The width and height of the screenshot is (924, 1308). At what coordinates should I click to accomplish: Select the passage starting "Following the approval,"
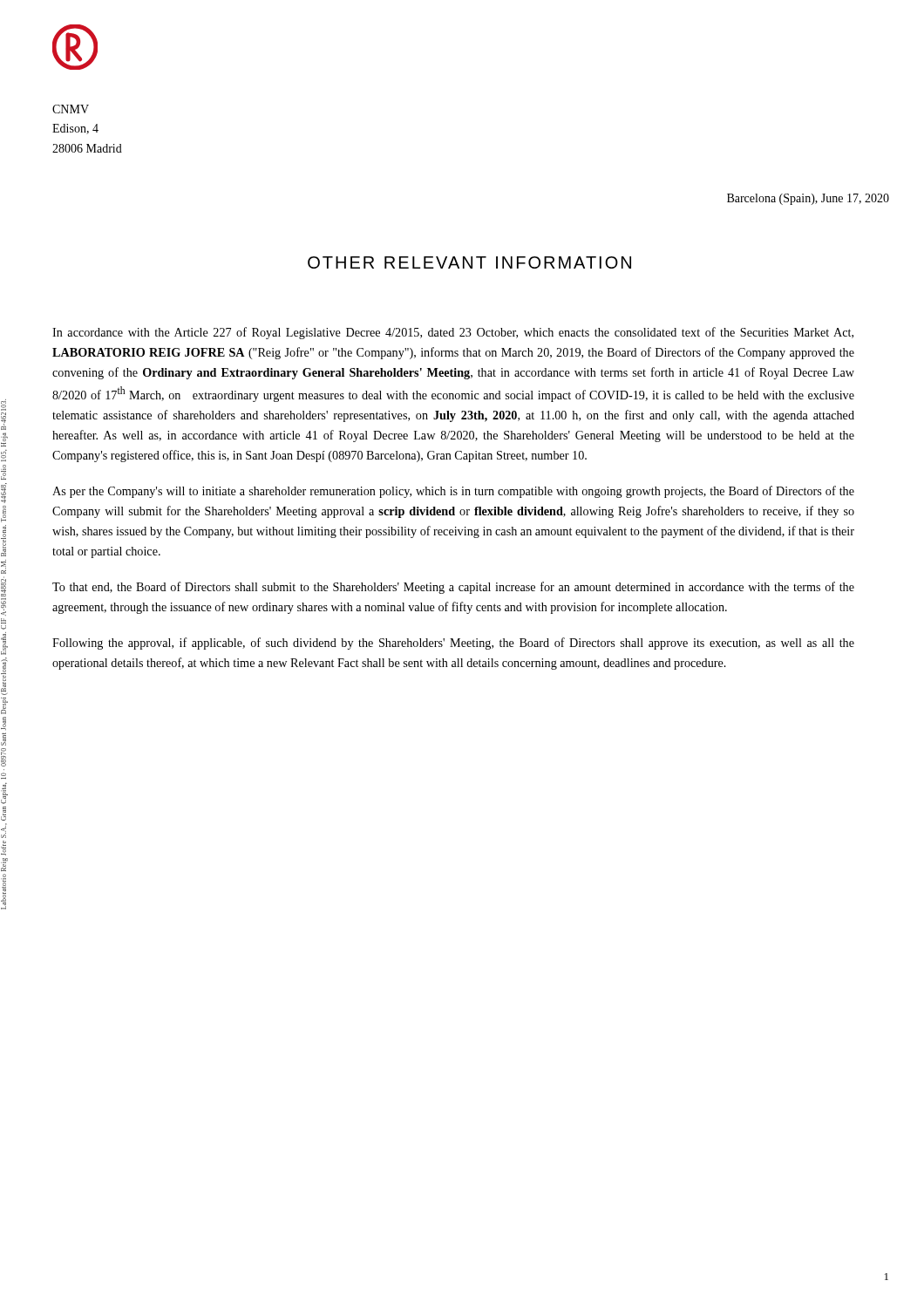click(453, 653)
